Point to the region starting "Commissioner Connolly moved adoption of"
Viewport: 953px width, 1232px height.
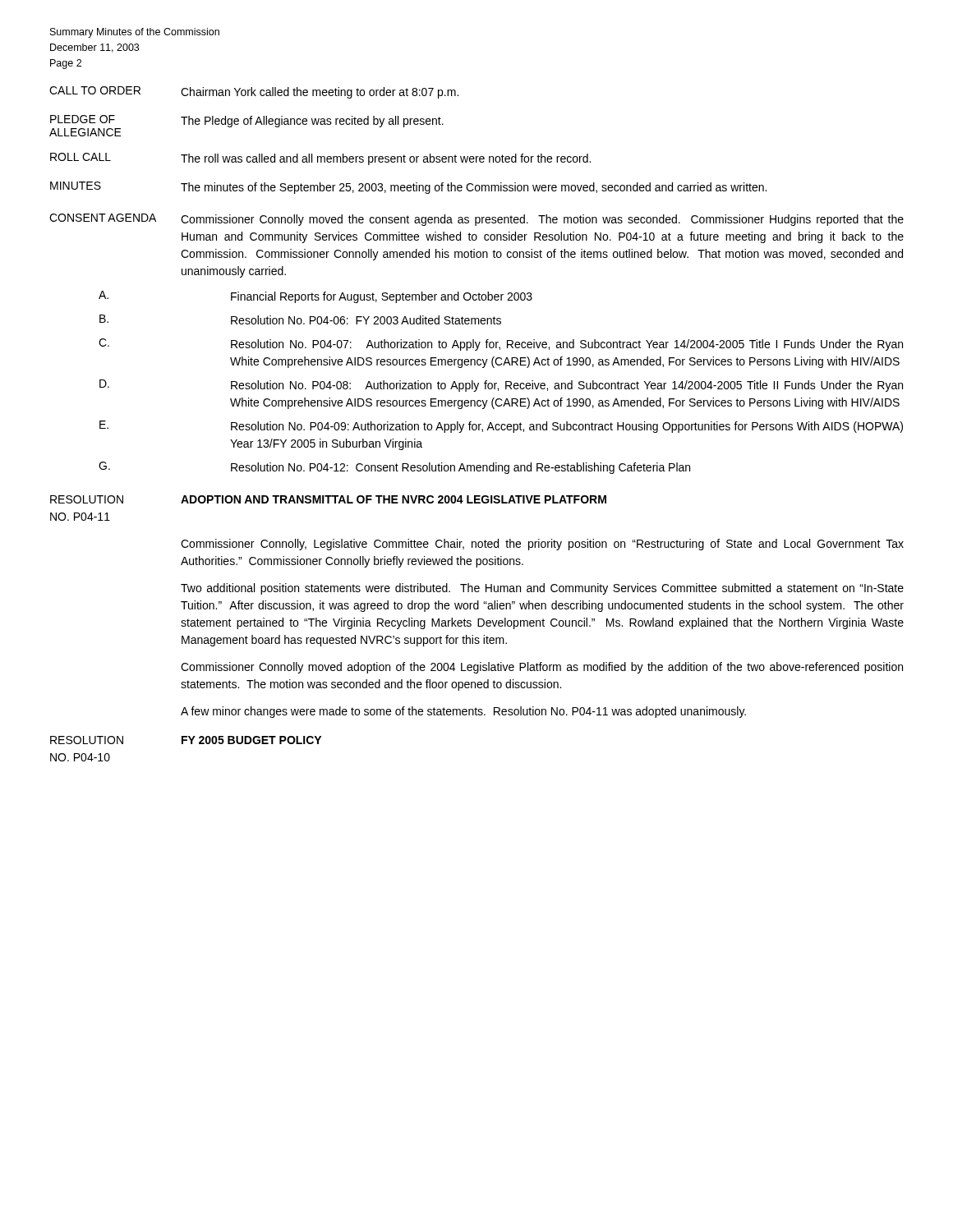(x=542, y=676)
